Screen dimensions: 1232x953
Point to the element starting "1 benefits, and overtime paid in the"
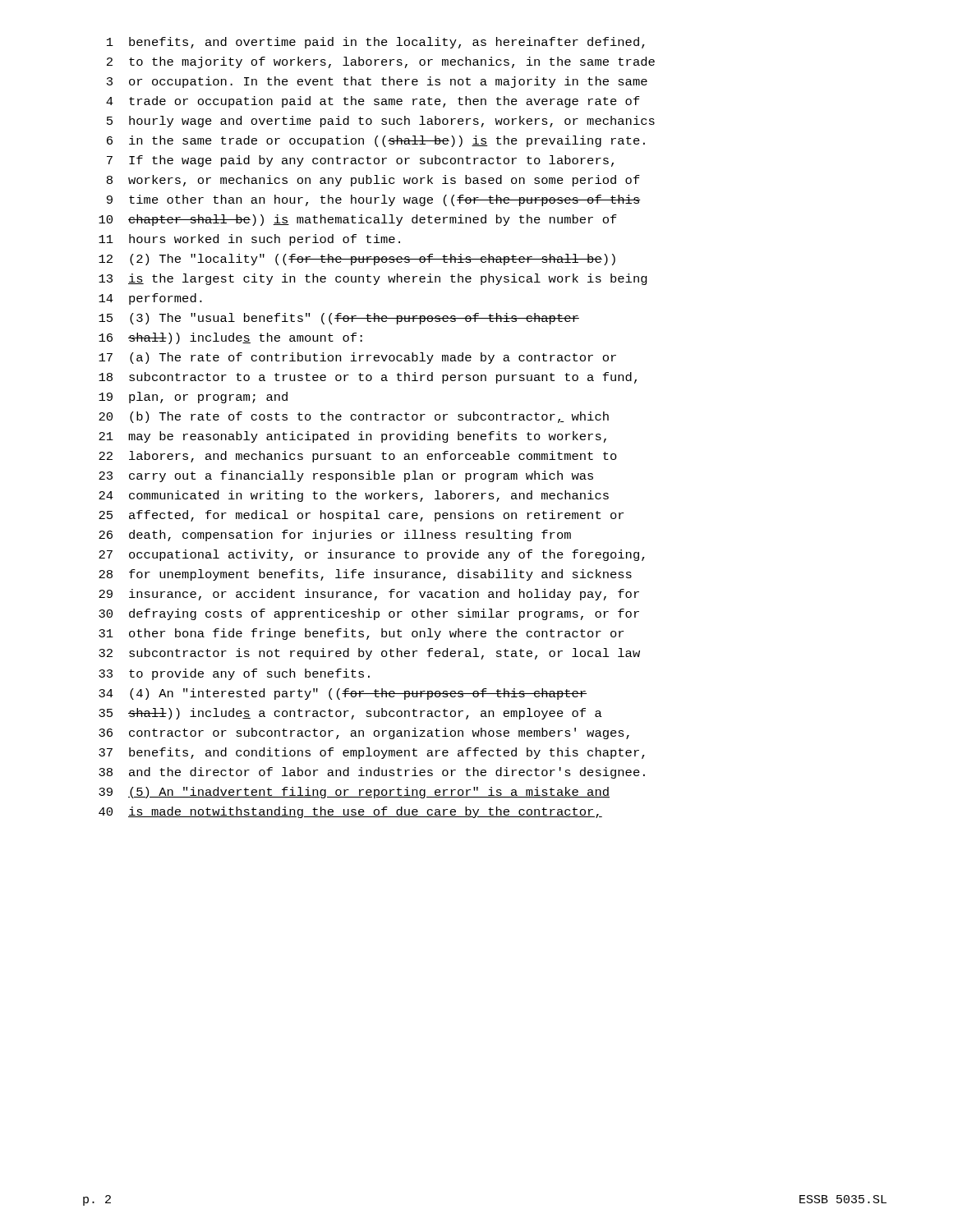tap(485, 427)
